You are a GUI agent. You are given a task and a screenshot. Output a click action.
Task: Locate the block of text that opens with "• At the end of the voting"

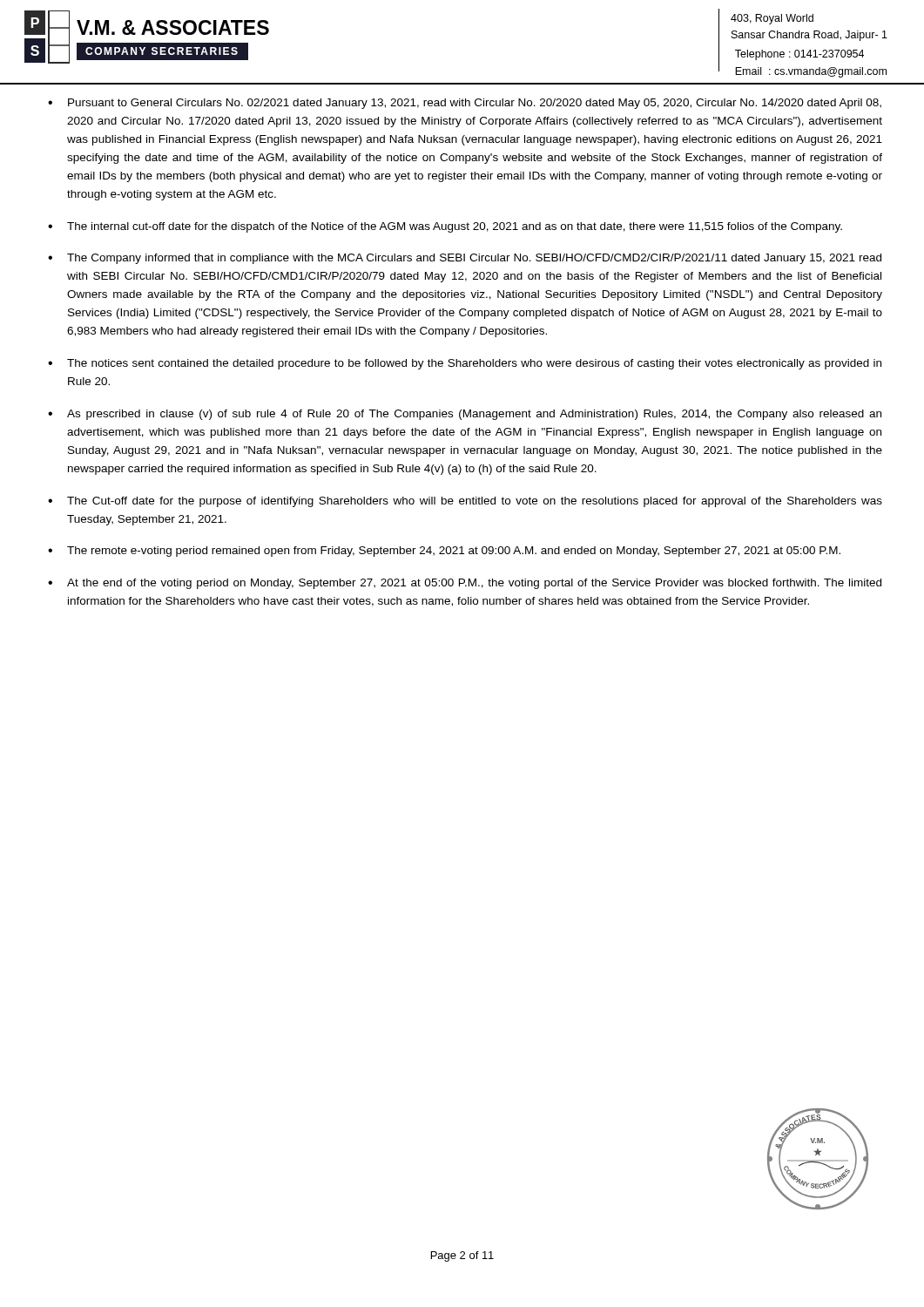tap(465, 593)
